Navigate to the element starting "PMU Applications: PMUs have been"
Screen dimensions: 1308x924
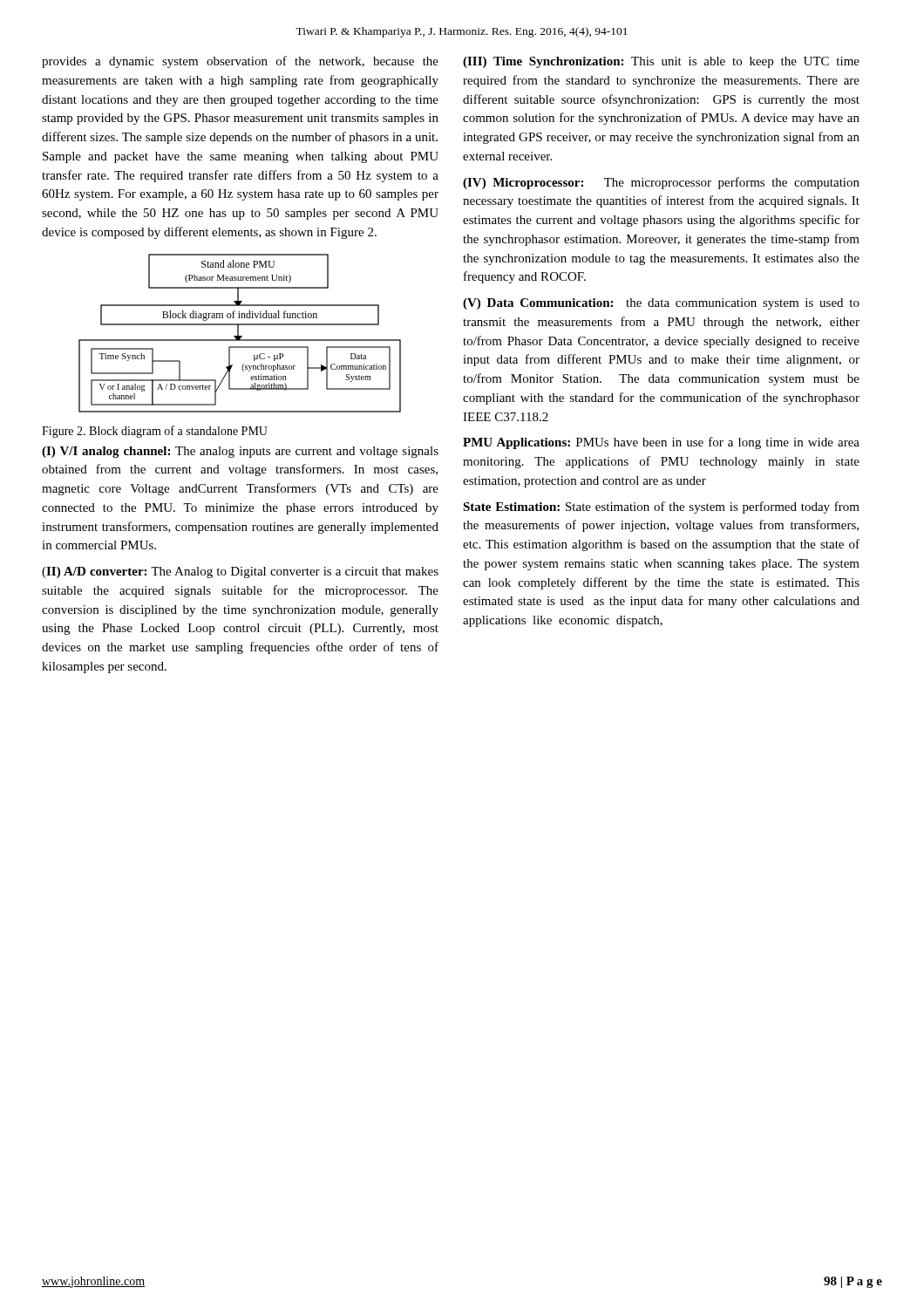pos(661,461)
